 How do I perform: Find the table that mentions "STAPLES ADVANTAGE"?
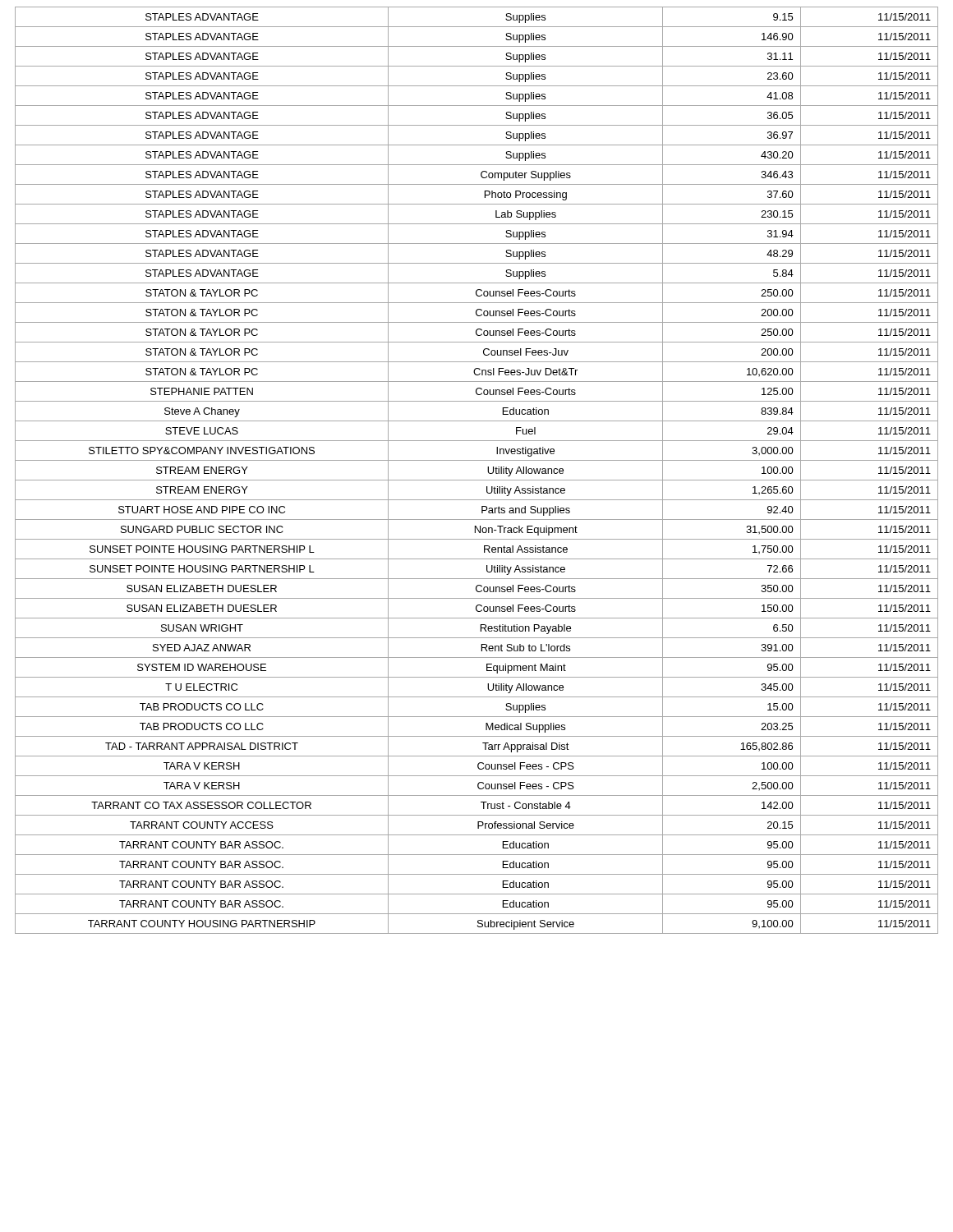click(476, 470)
